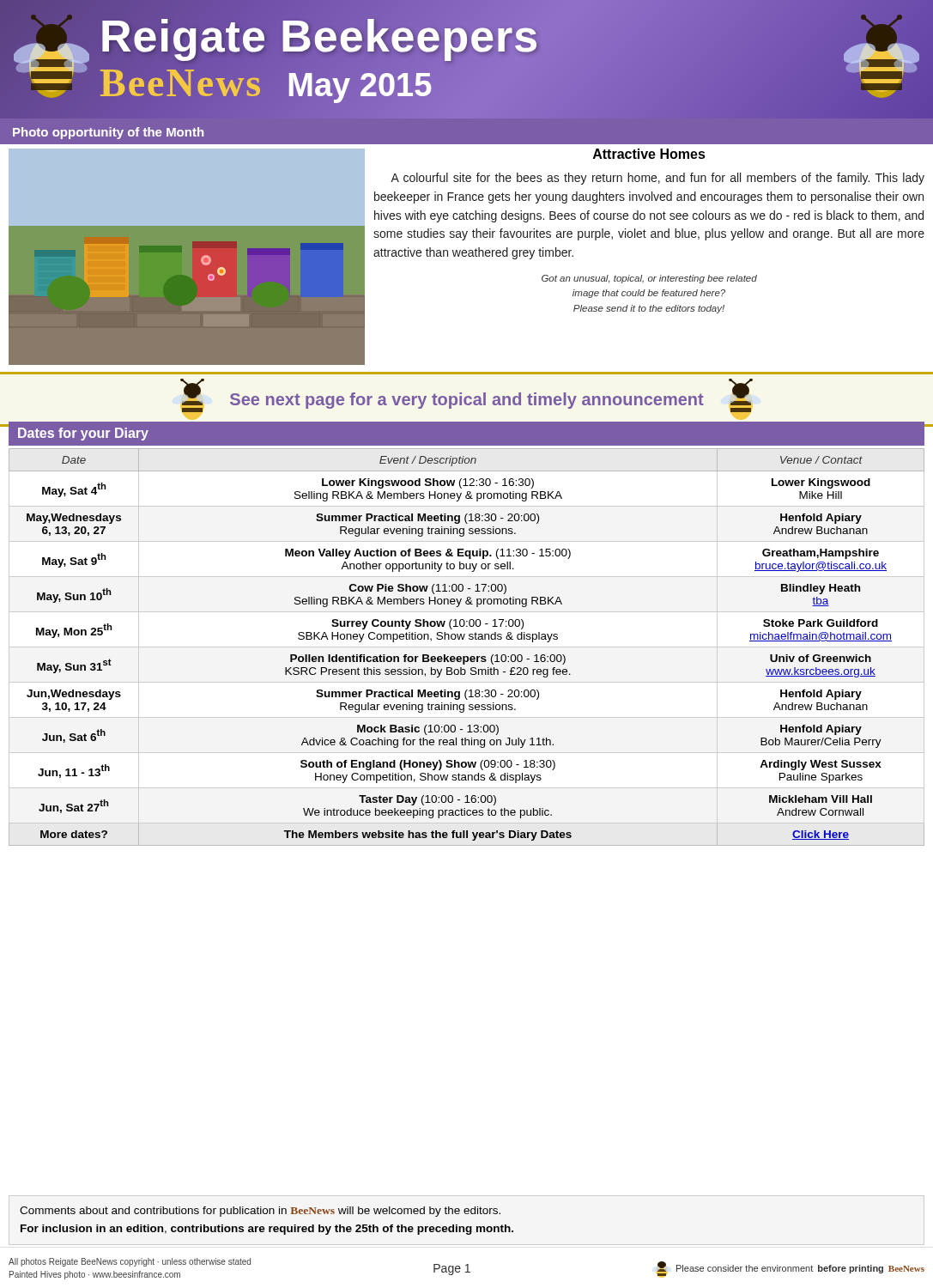933x1288 pixels.
Task: Find the passage starting "Comments about and contributions"
Action: tap(267, 1219)
